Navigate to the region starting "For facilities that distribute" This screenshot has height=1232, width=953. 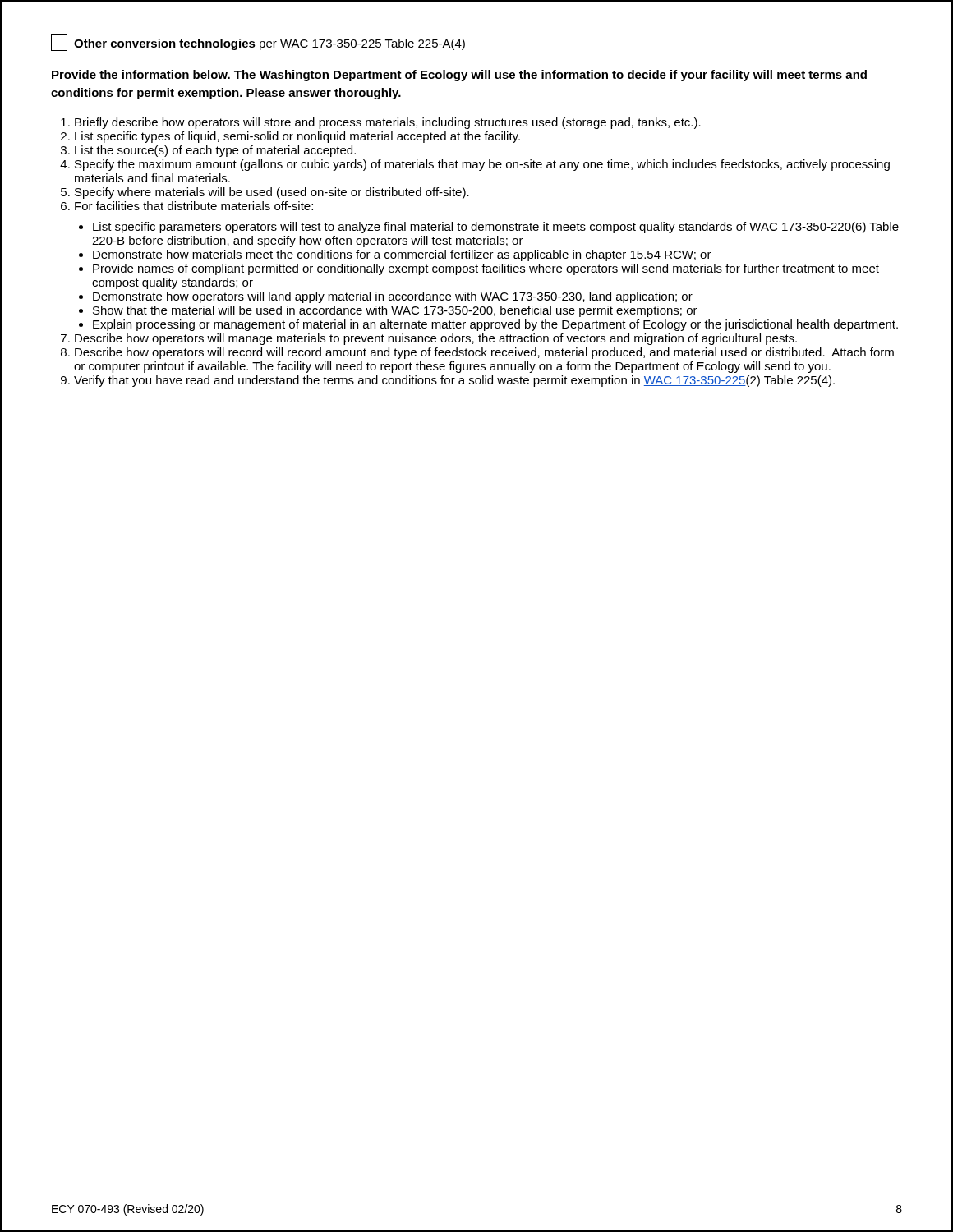(x=488, y=264)
